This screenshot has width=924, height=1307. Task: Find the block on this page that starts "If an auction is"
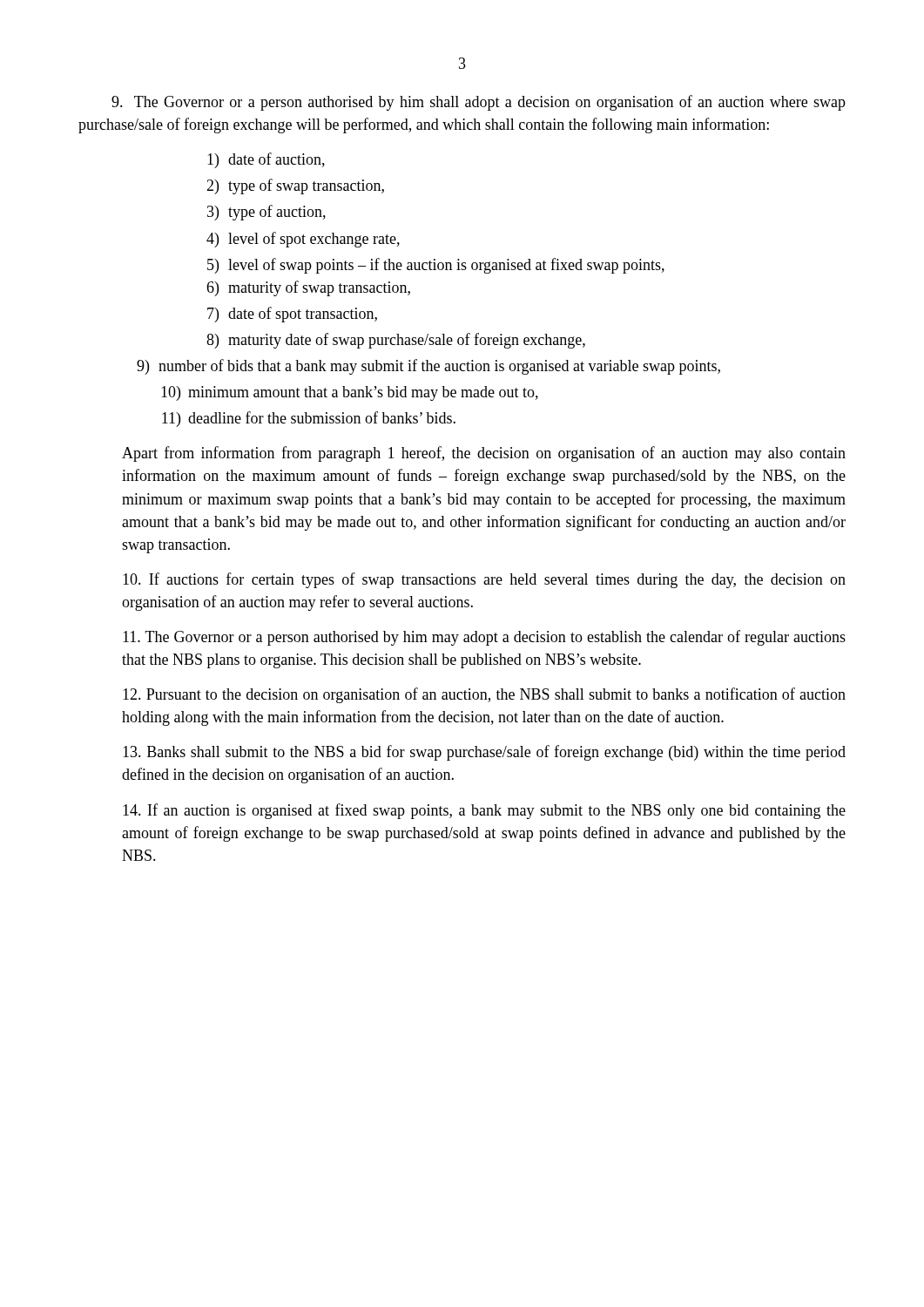click(x=484, y=833)
